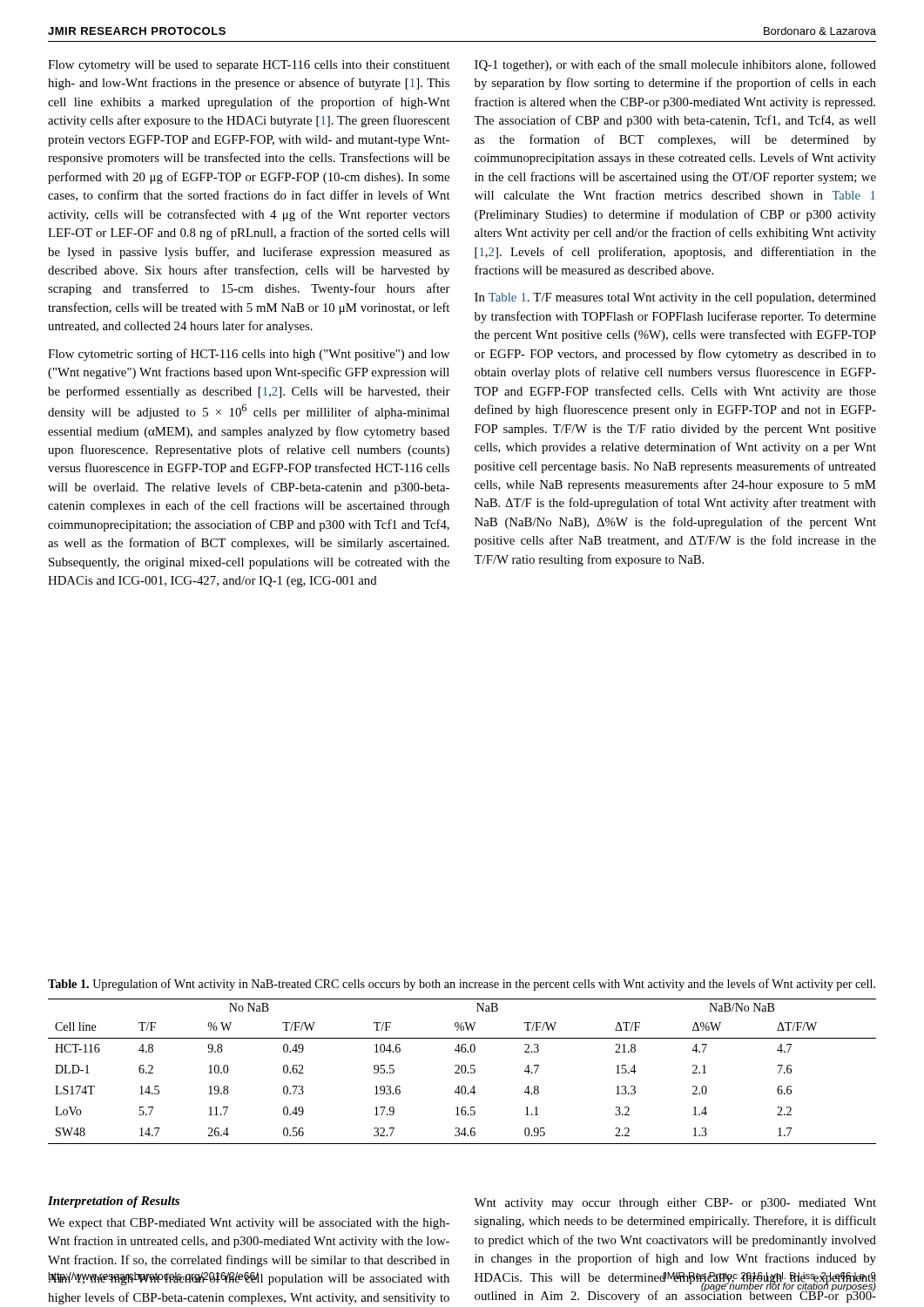Image resolution: width=924 pixels, height=1307 pixels.
Task: Select the text block that says "Flow cytometric sorting of HCT-116 cells into high"
Action: [249, 468]
